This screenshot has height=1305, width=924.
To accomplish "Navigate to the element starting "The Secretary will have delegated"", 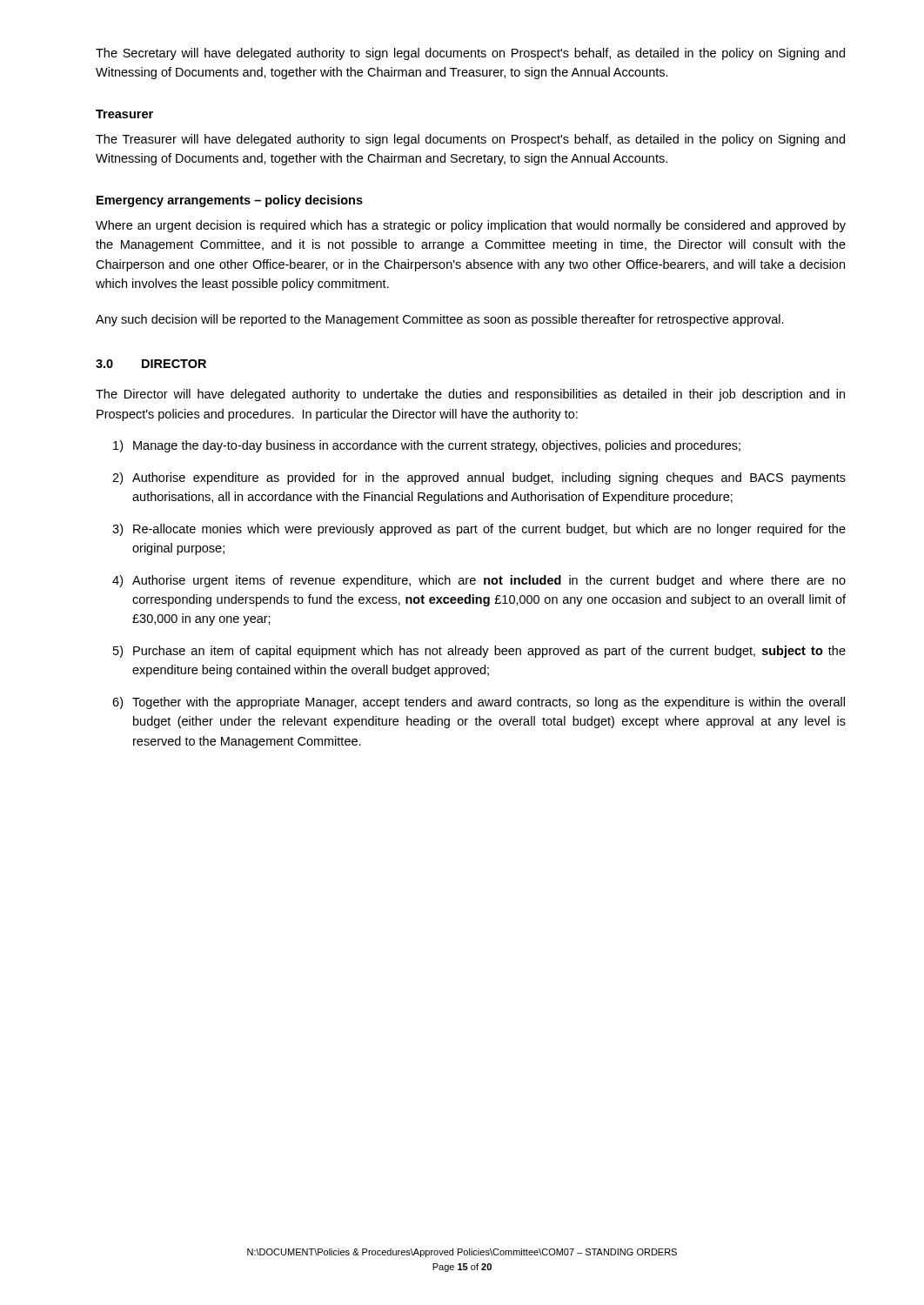I will (471, 63).
